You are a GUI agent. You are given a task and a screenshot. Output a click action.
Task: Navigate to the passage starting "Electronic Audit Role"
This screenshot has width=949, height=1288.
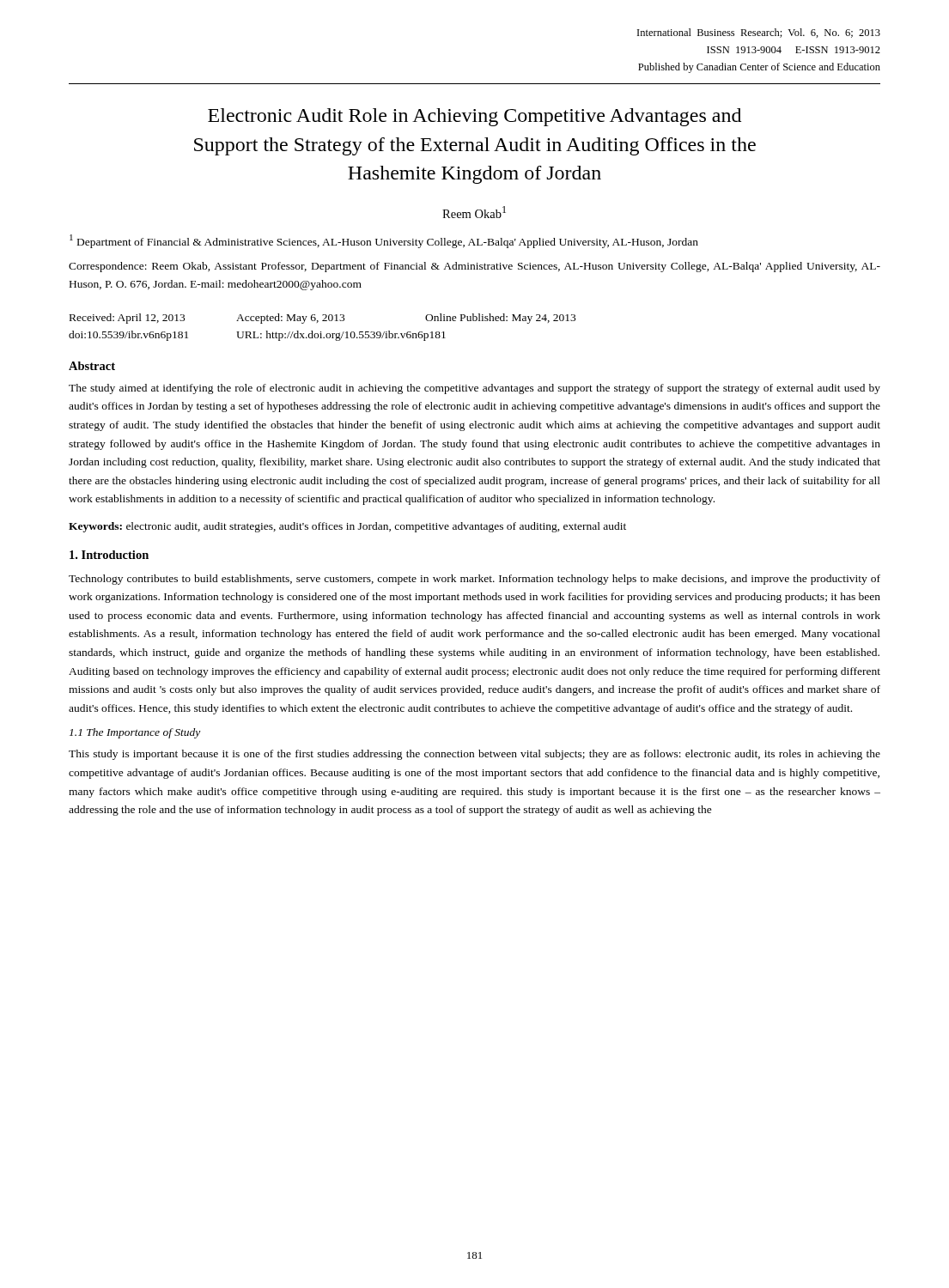pos(474,145)
